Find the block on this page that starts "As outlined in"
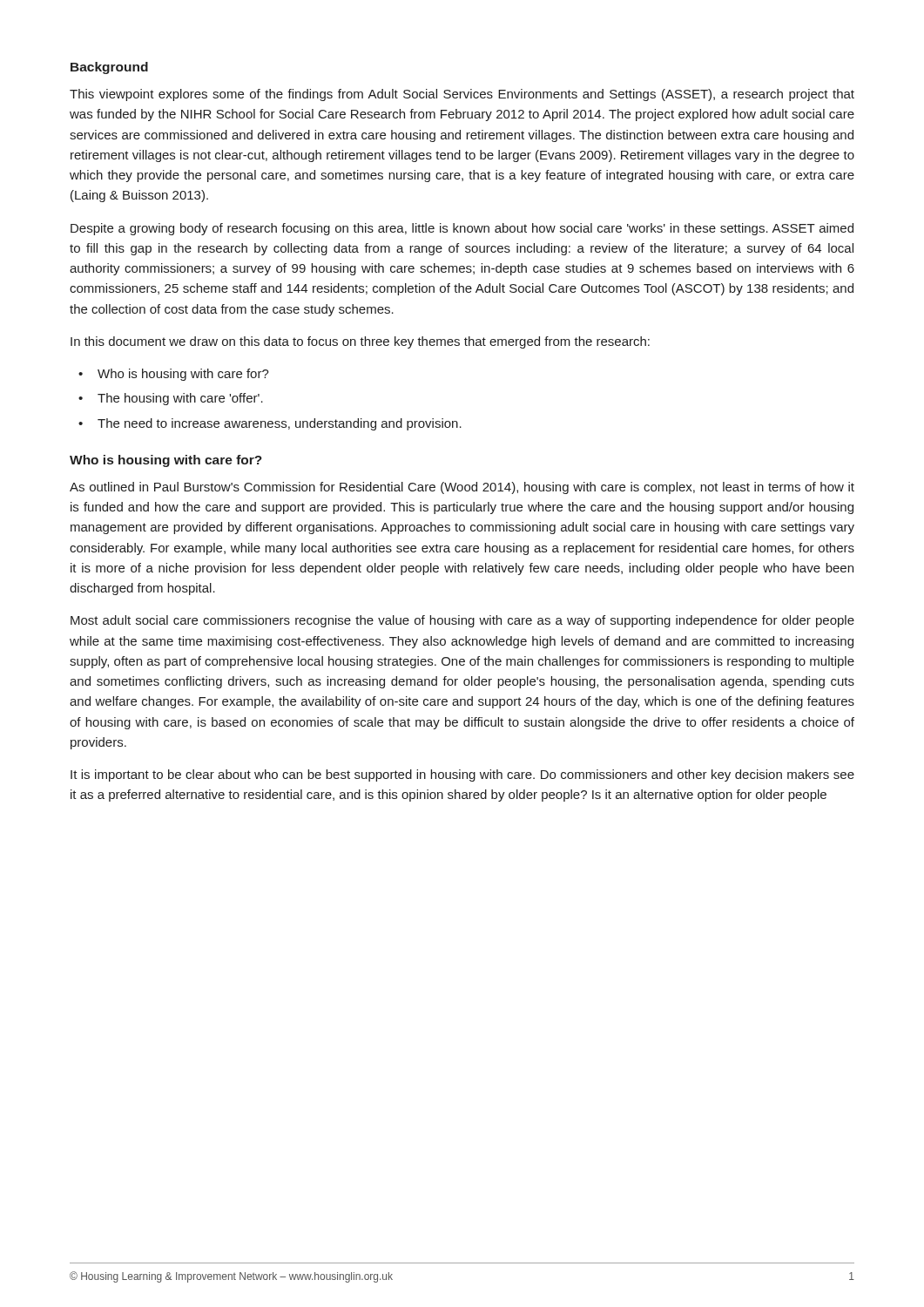Image resolution: width=924 pixels, height=1307 pixels. (462, 537)
